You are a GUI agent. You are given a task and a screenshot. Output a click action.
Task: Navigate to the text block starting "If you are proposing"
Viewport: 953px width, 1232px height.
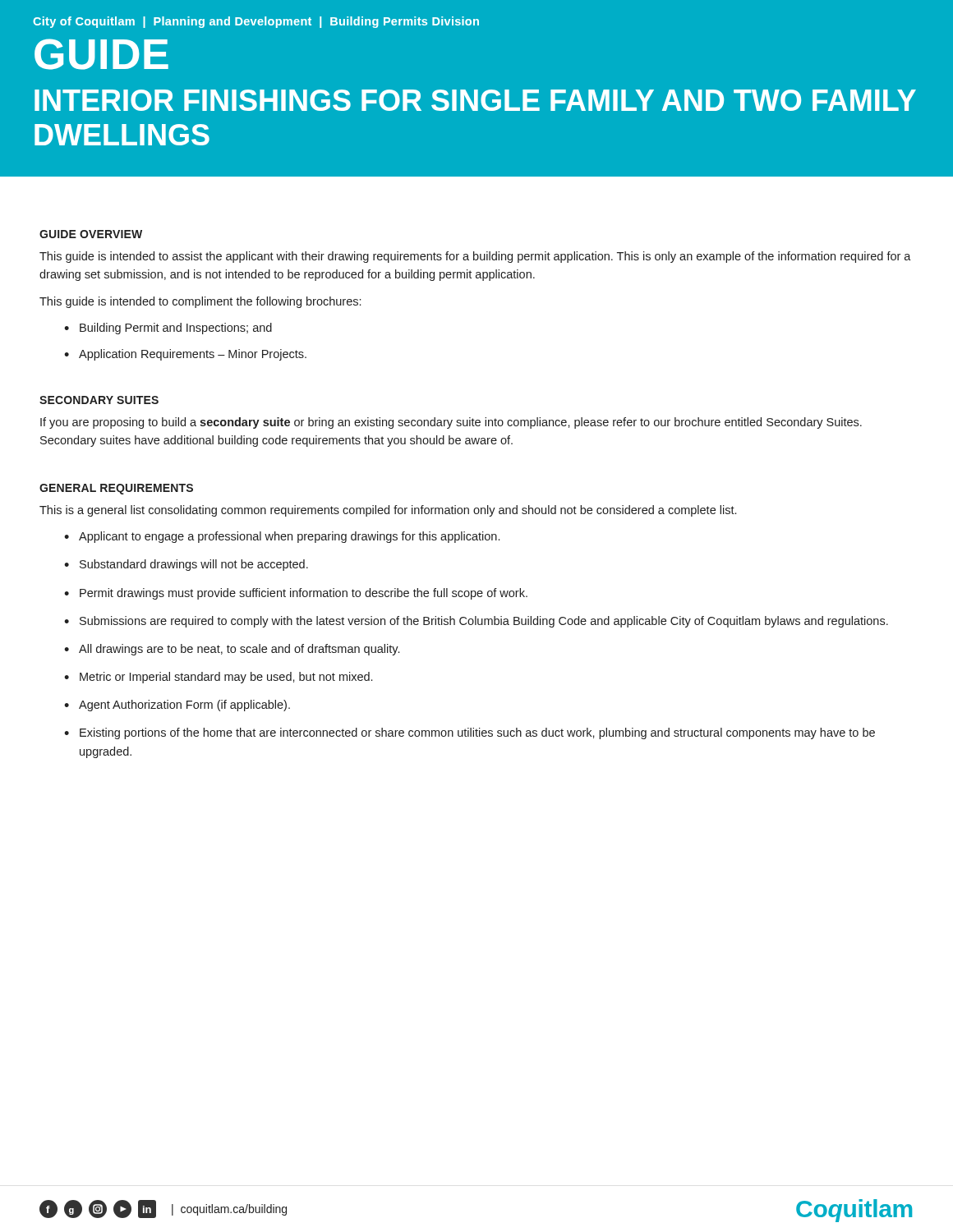pyautogui.click(x=453, y=431)
